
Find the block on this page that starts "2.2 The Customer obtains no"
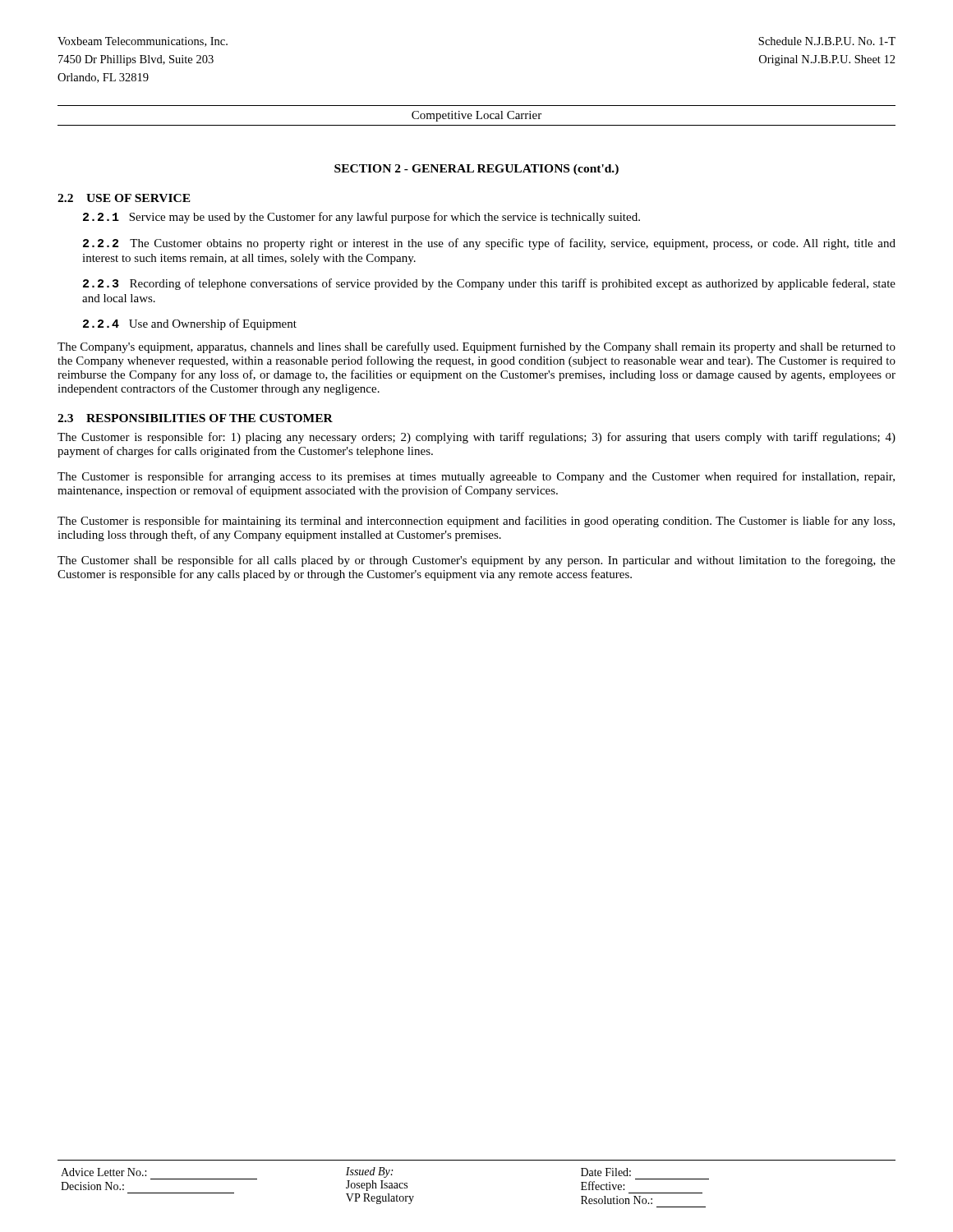point(489,251)
